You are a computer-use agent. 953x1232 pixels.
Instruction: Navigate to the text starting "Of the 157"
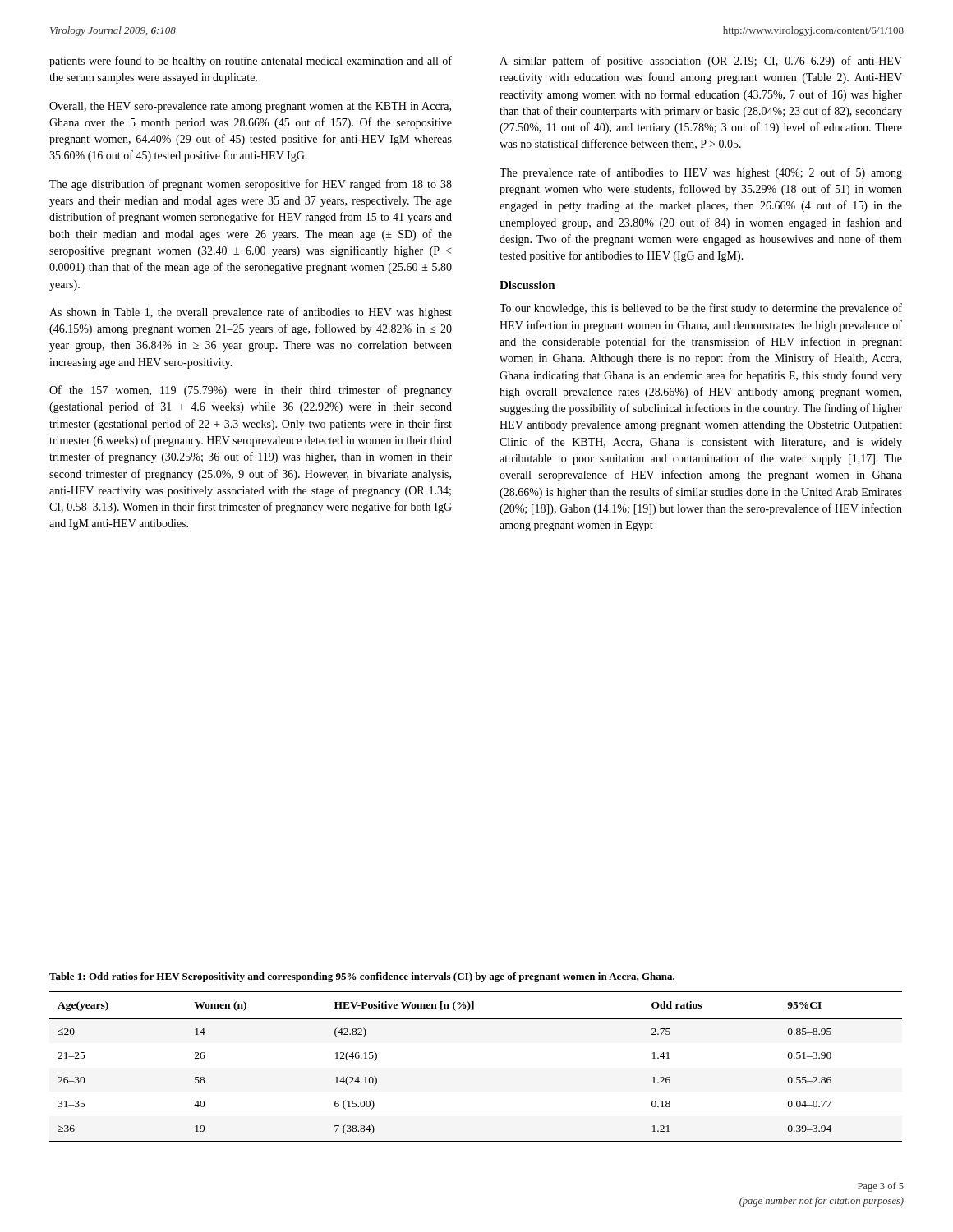pyautogui.click(x=251, y=457)
